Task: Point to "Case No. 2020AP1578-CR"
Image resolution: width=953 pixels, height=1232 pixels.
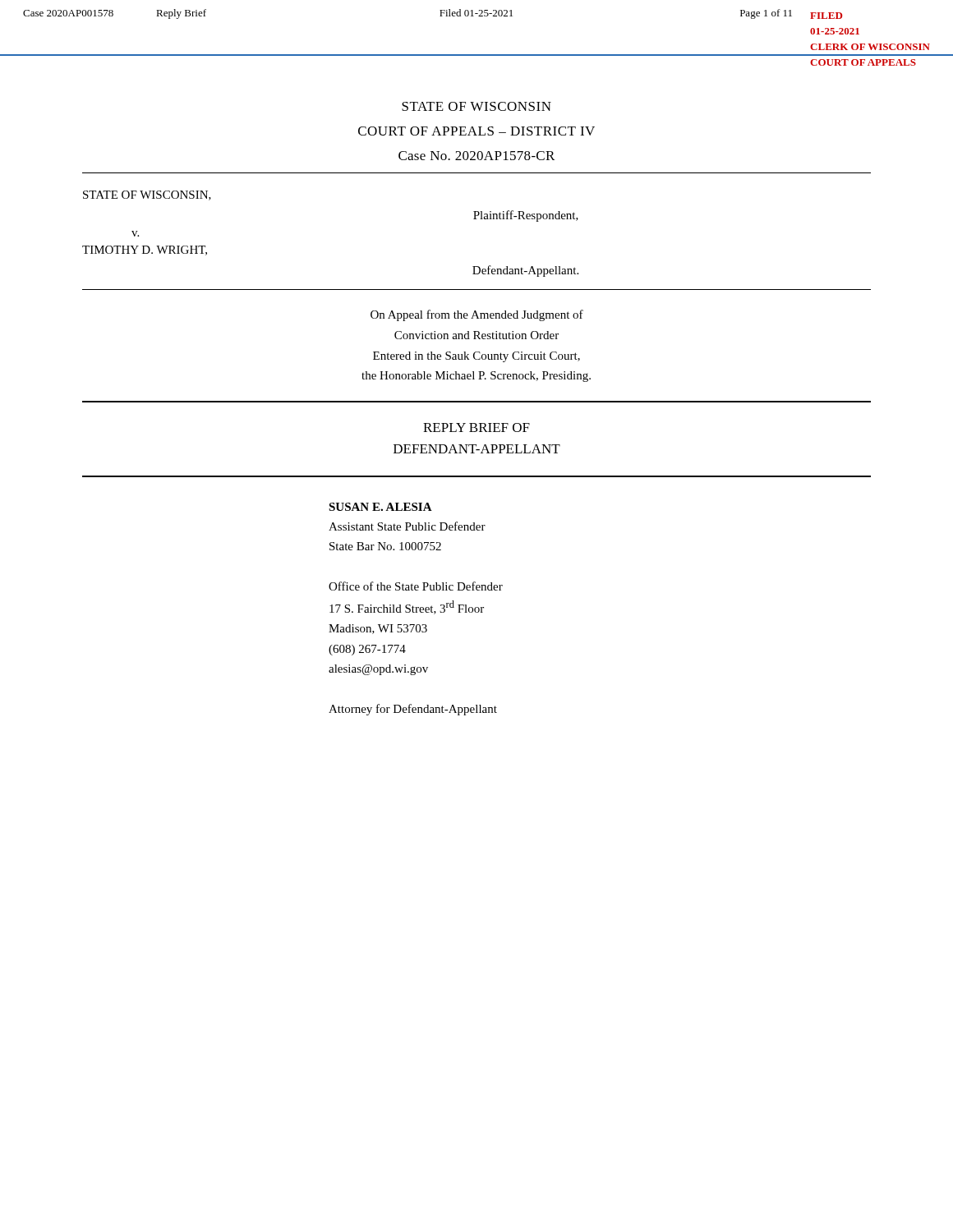Action: tap(476, 156)
